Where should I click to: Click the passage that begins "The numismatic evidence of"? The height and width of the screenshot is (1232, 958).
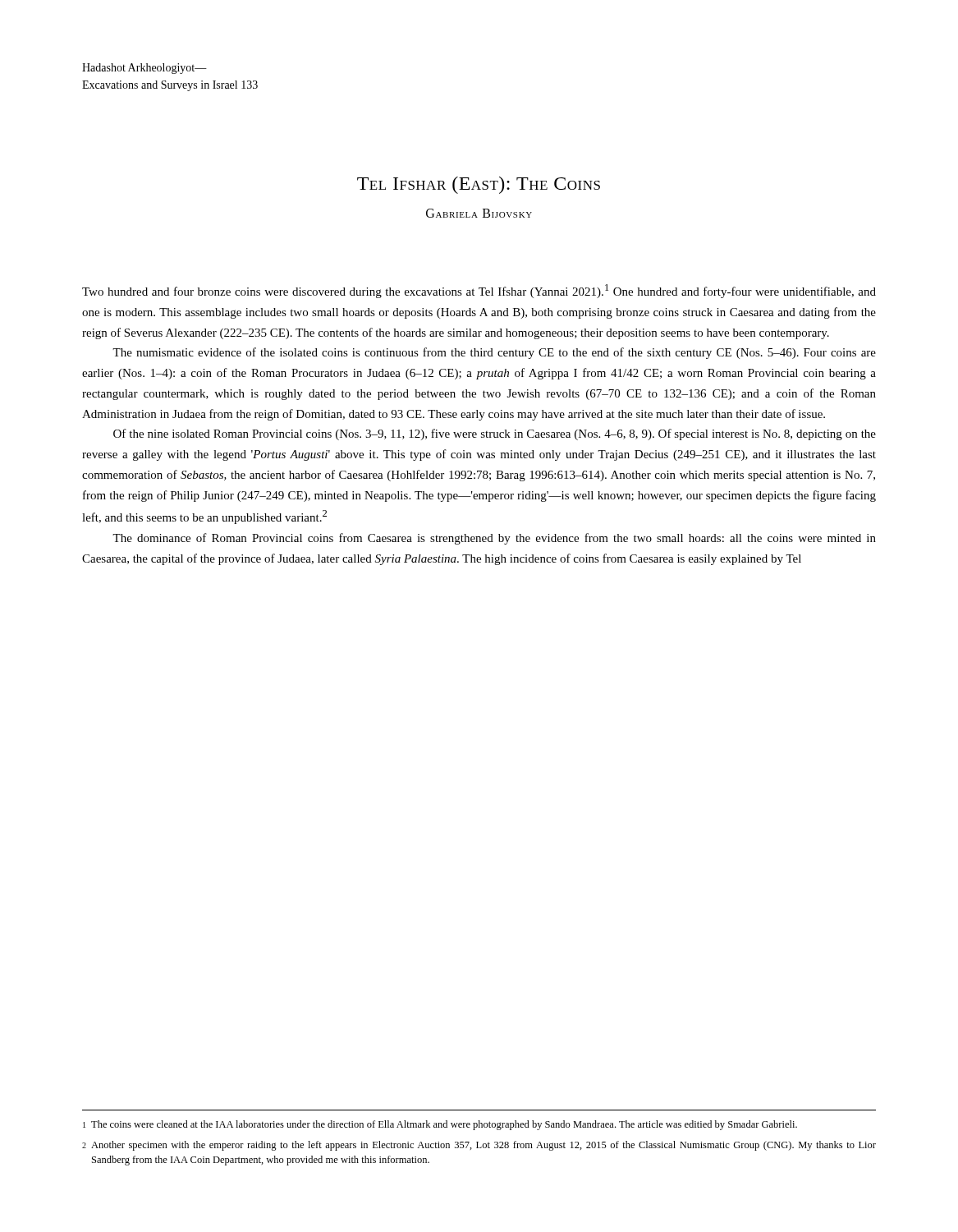click(479, 383)
